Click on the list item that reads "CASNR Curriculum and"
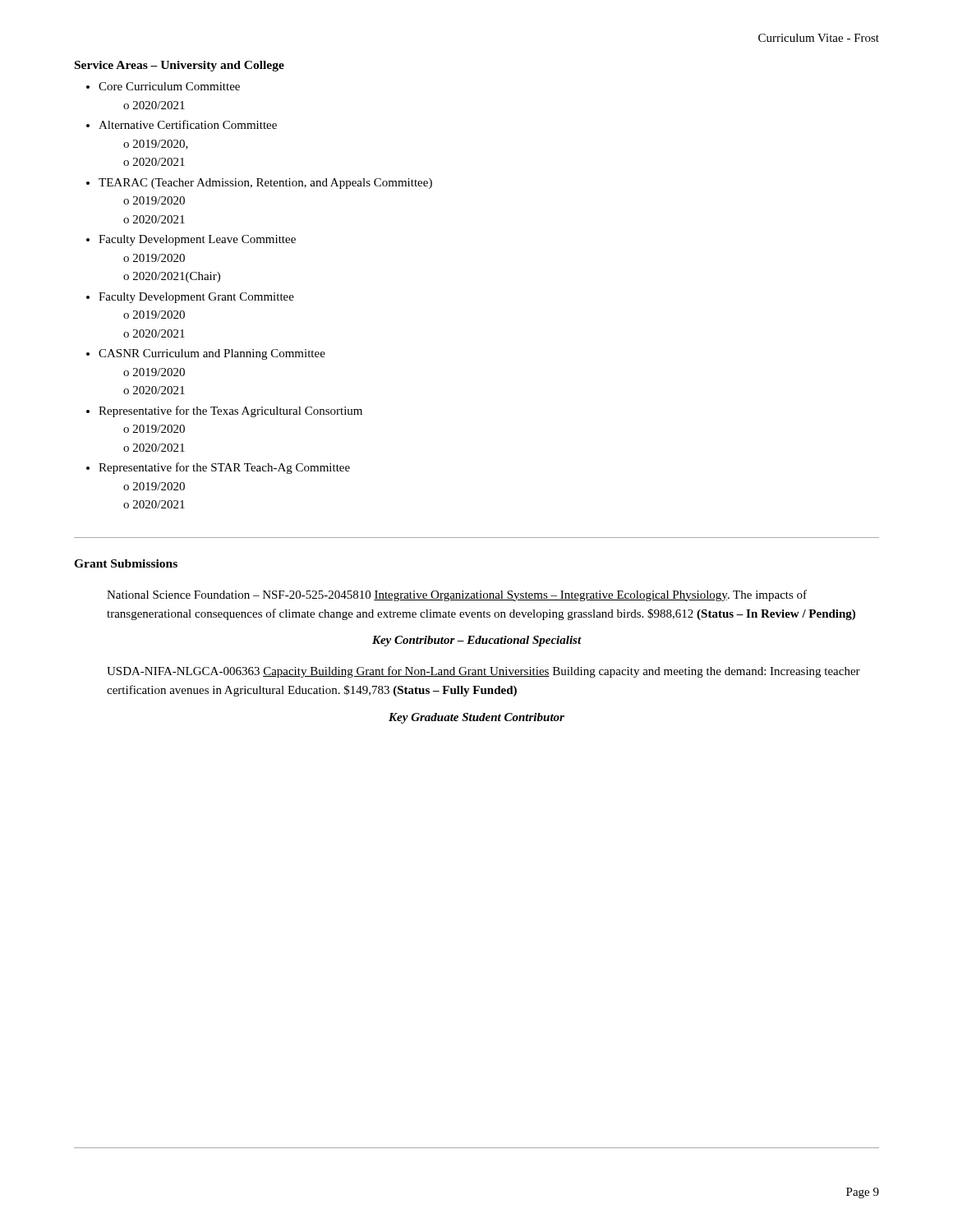Screen dimensions: 1232x953 coord(212,354)
